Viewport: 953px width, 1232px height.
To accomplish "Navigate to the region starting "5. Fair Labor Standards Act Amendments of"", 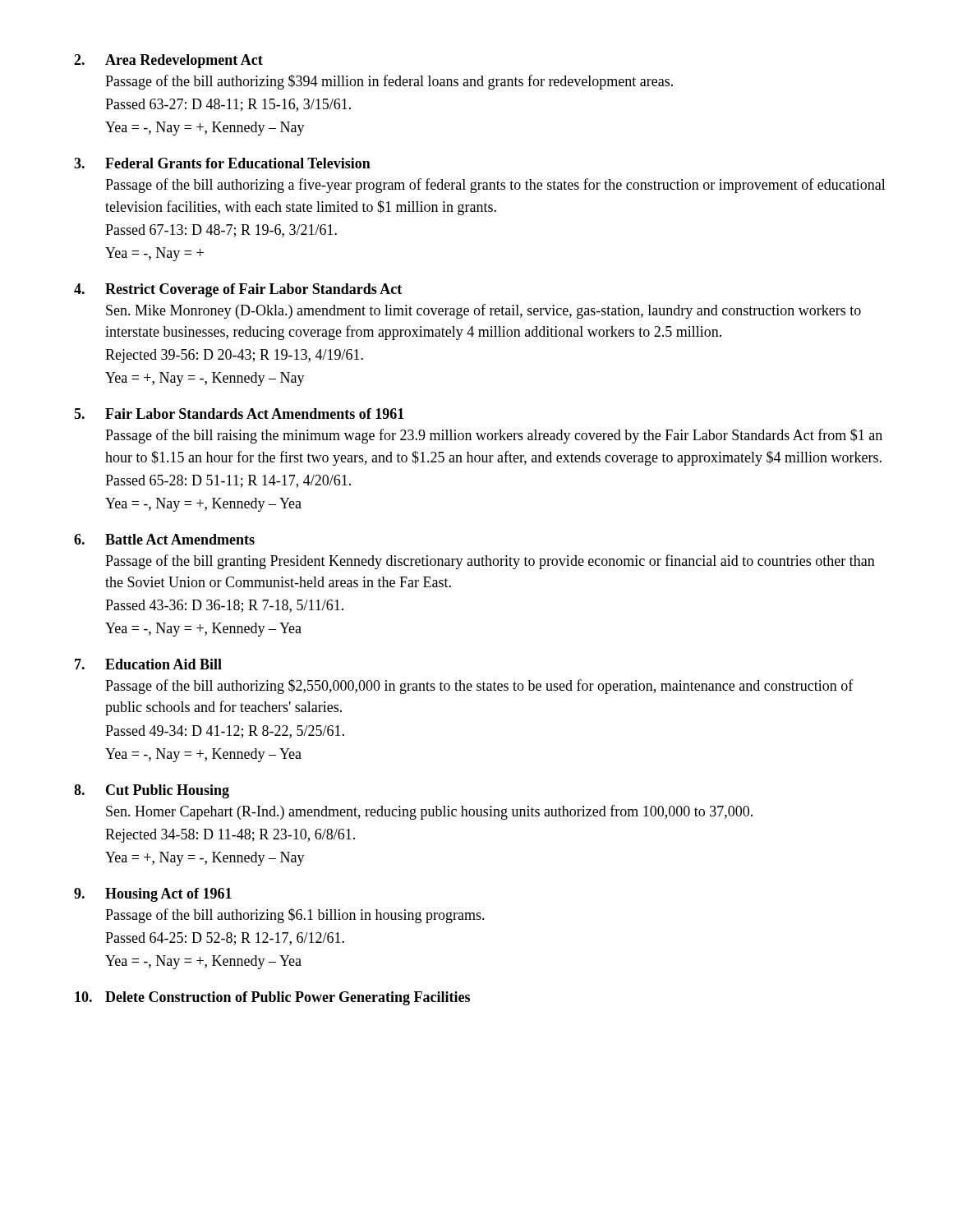I will tap(481, 459).
